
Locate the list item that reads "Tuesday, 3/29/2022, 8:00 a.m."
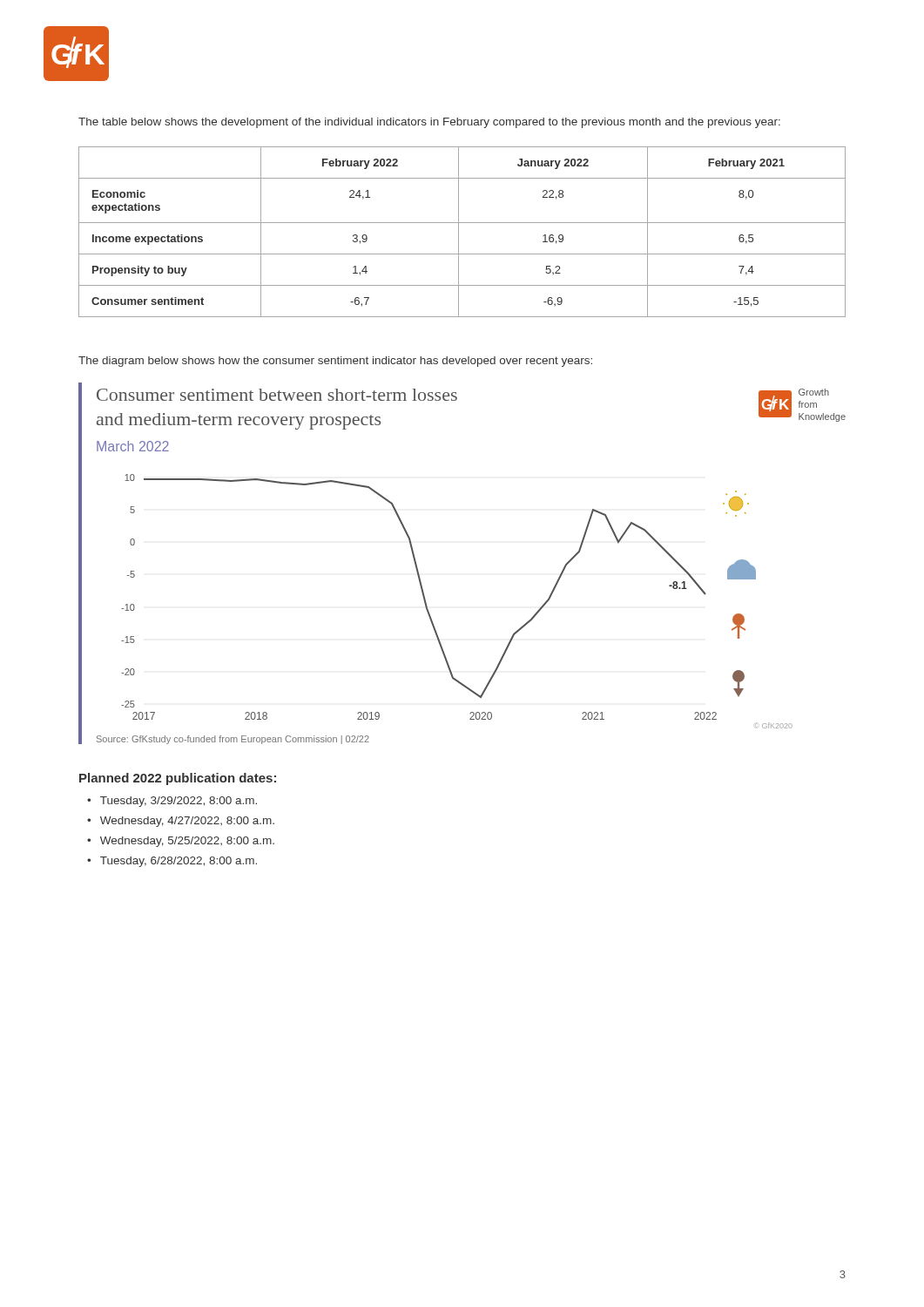(x=179, y=800)
